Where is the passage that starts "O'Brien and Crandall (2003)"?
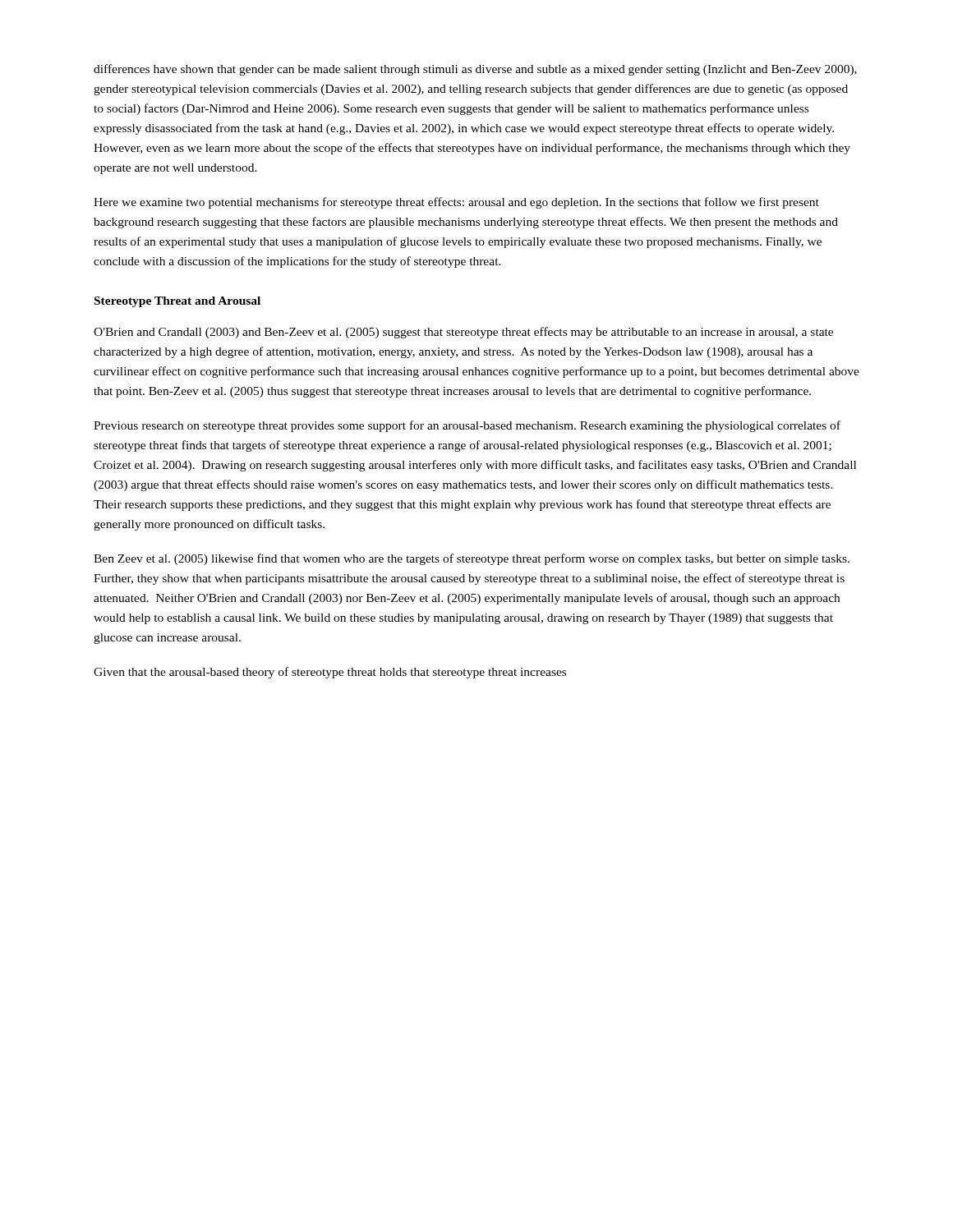953x1232 pixels. pos(476,361)
